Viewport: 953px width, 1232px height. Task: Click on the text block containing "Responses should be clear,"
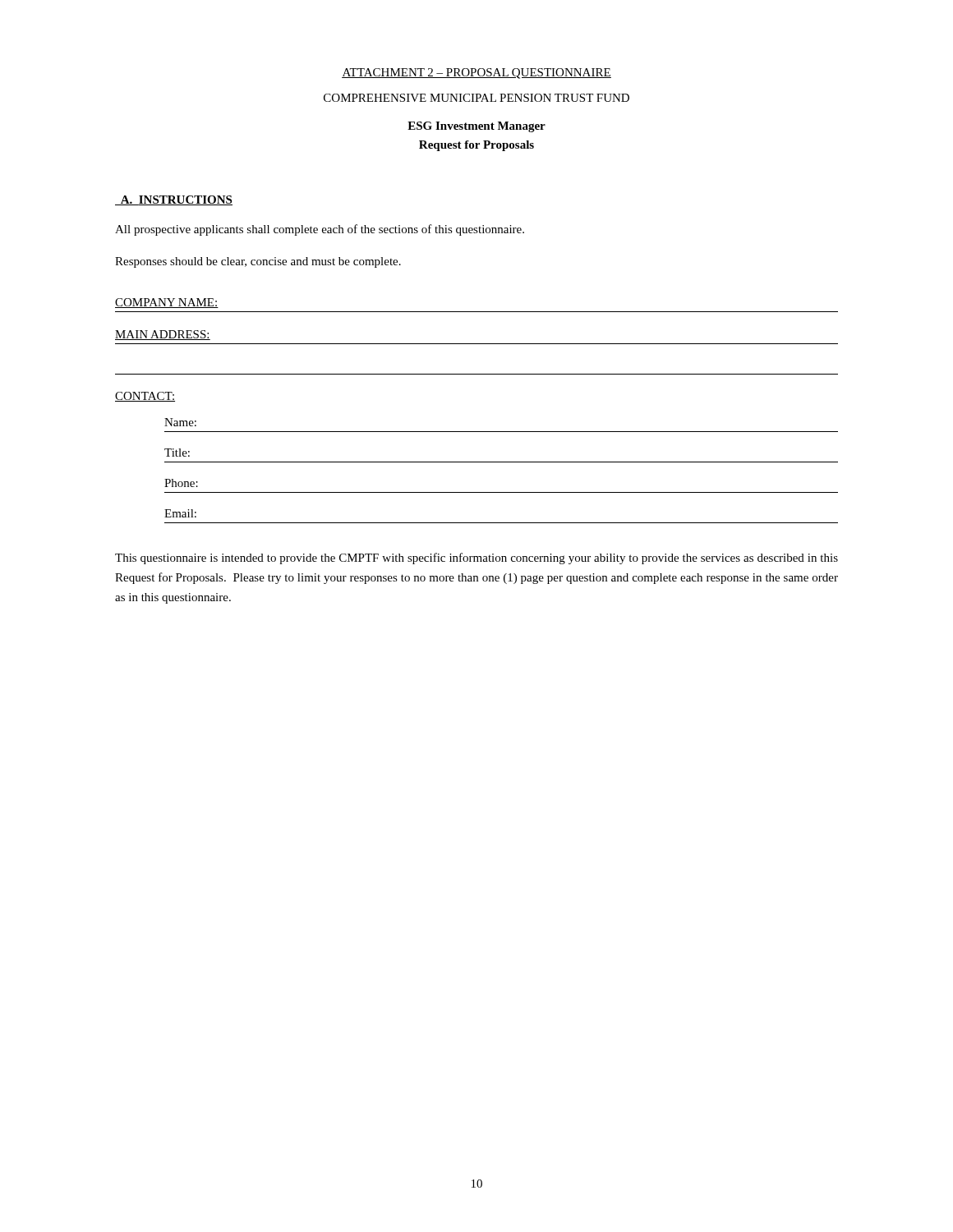pos(258,261)
